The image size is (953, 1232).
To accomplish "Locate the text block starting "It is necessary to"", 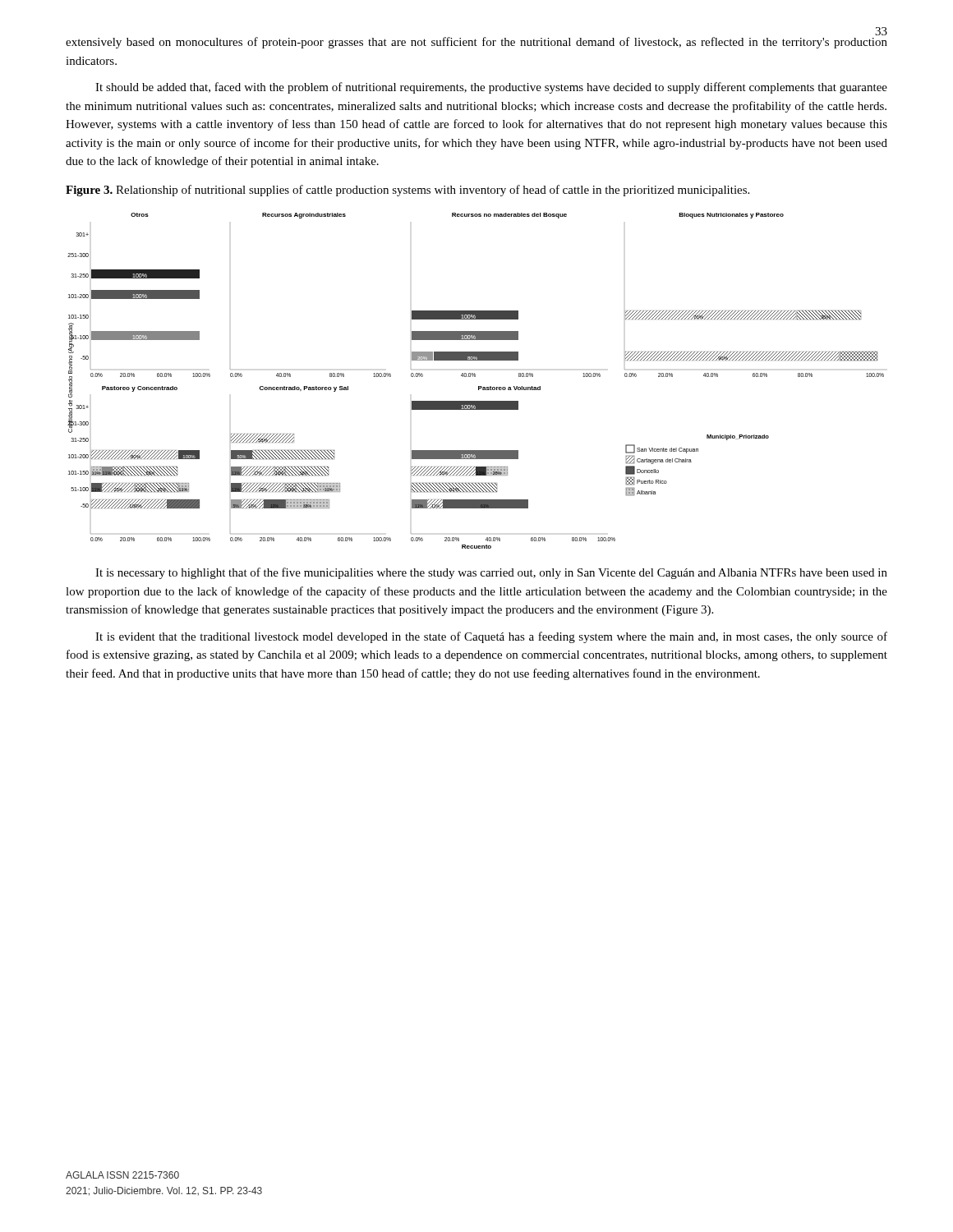I will click(x=476, y=591).
